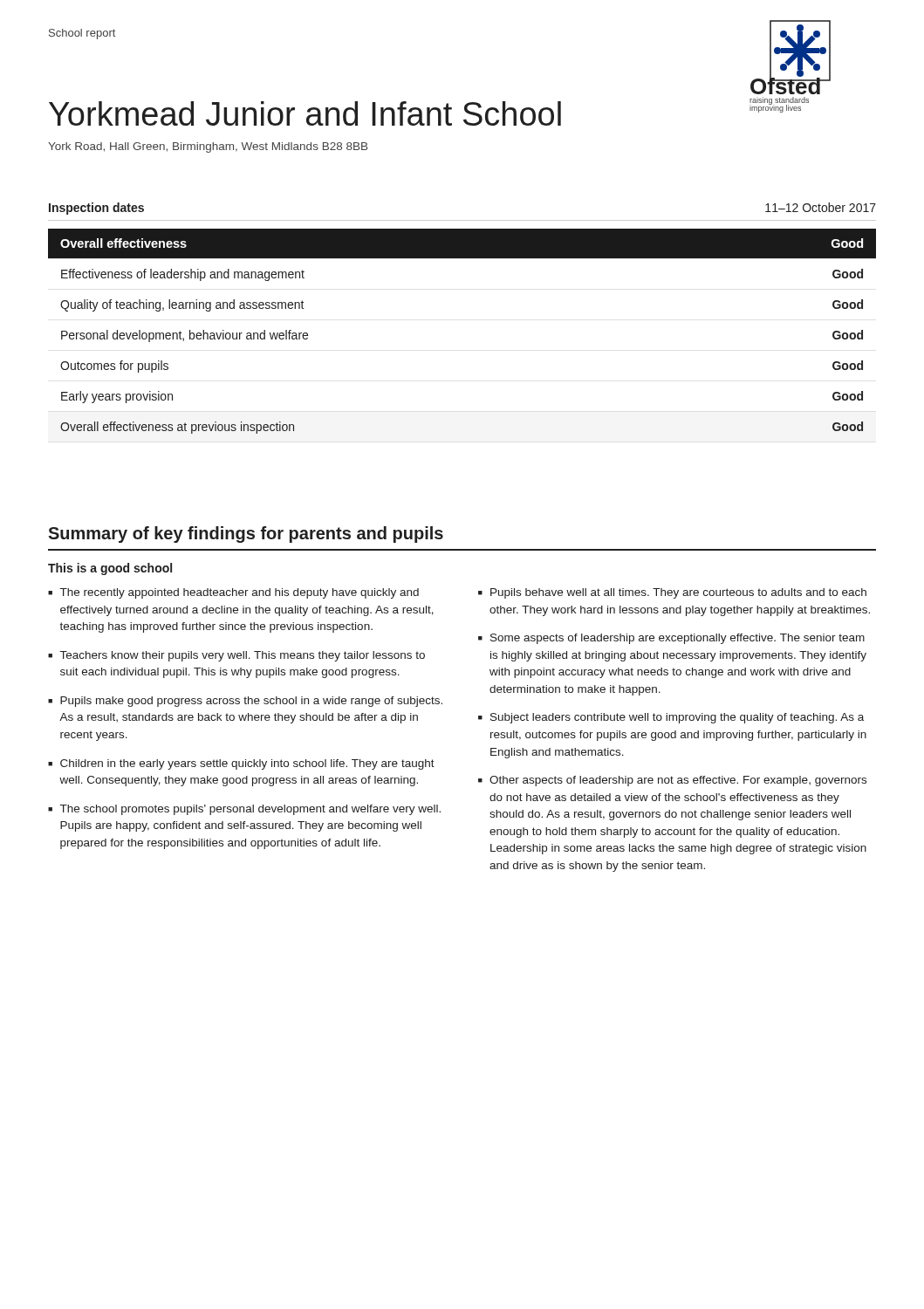This screenshot has height=1309, width=924.
Task: Find the block on this page that starts "Other aspects of leadership are not"
Action: 678,822
